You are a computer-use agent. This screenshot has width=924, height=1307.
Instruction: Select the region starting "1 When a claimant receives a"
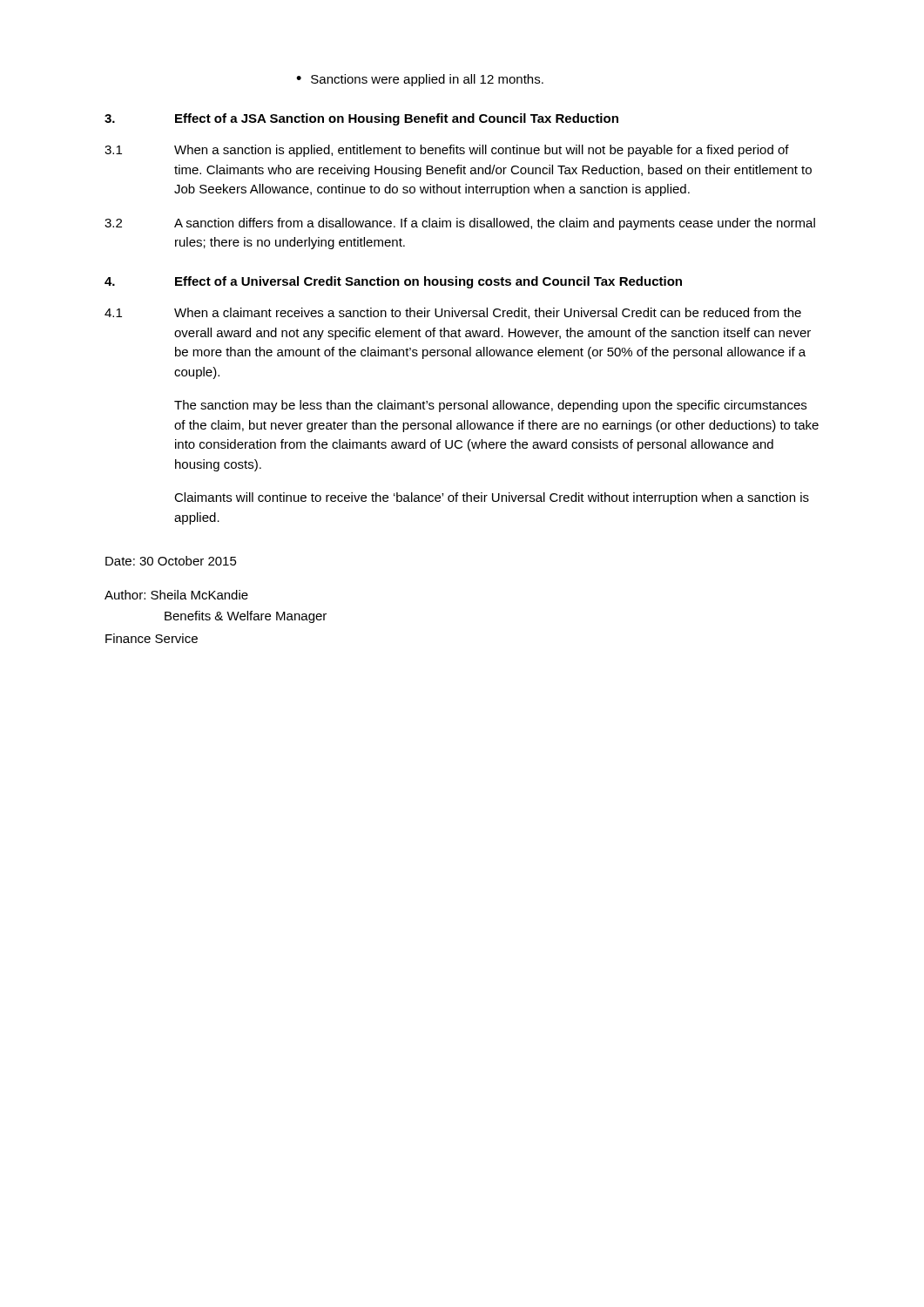[x=462, y=342]
